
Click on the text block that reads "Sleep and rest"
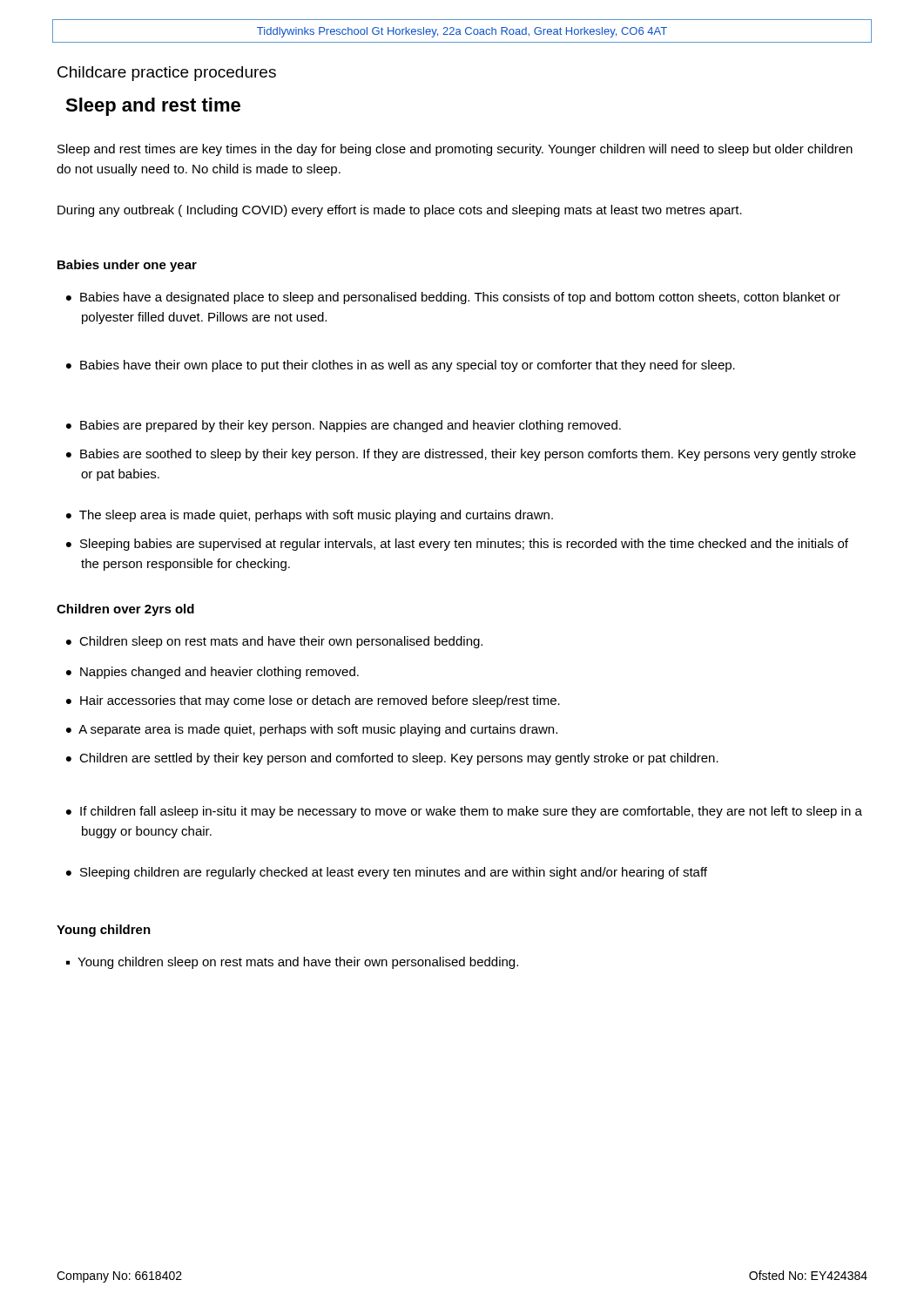coord(455,158)
